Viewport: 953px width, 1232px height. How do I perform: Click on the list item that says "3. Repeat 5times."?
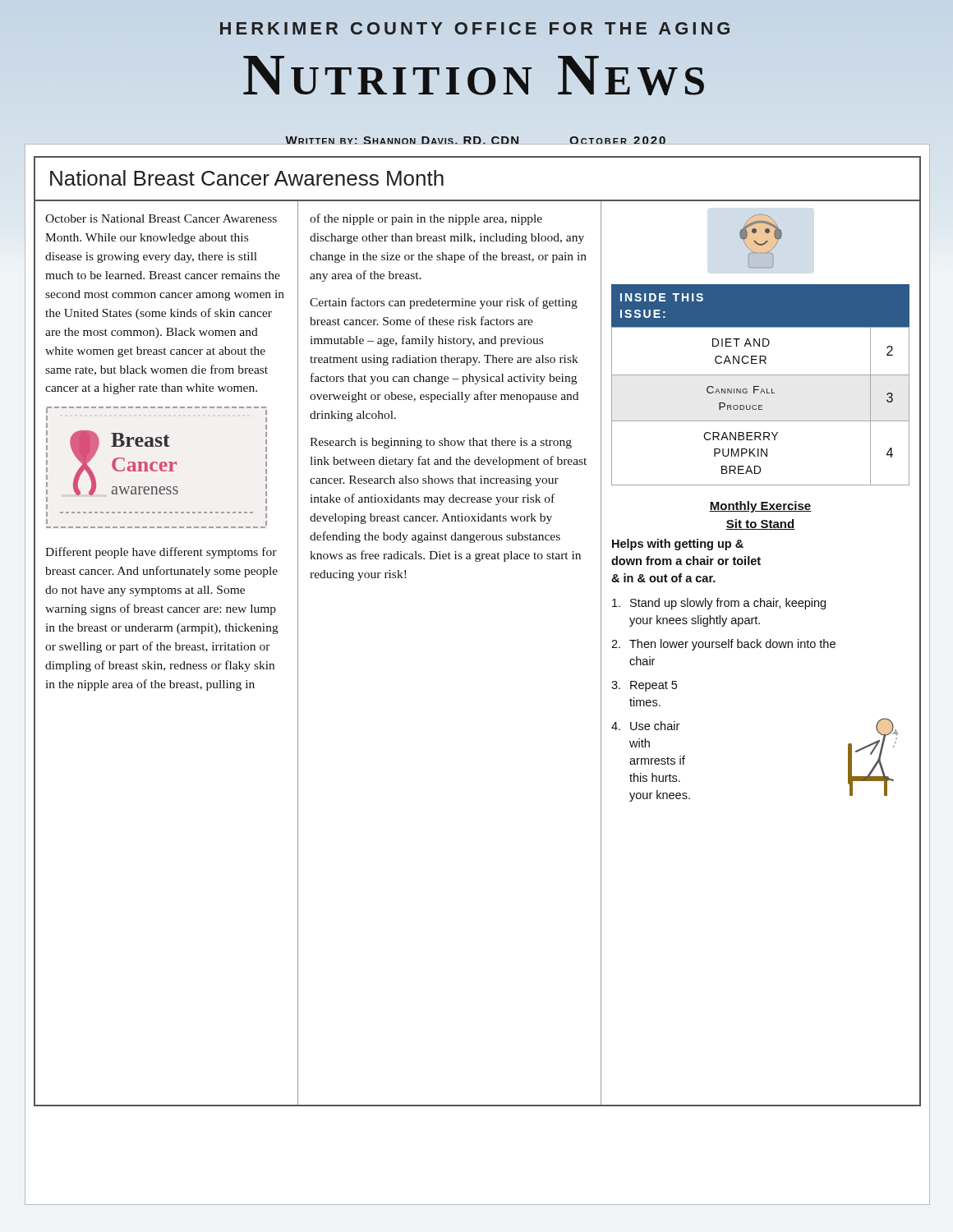[x=644, y=694]
